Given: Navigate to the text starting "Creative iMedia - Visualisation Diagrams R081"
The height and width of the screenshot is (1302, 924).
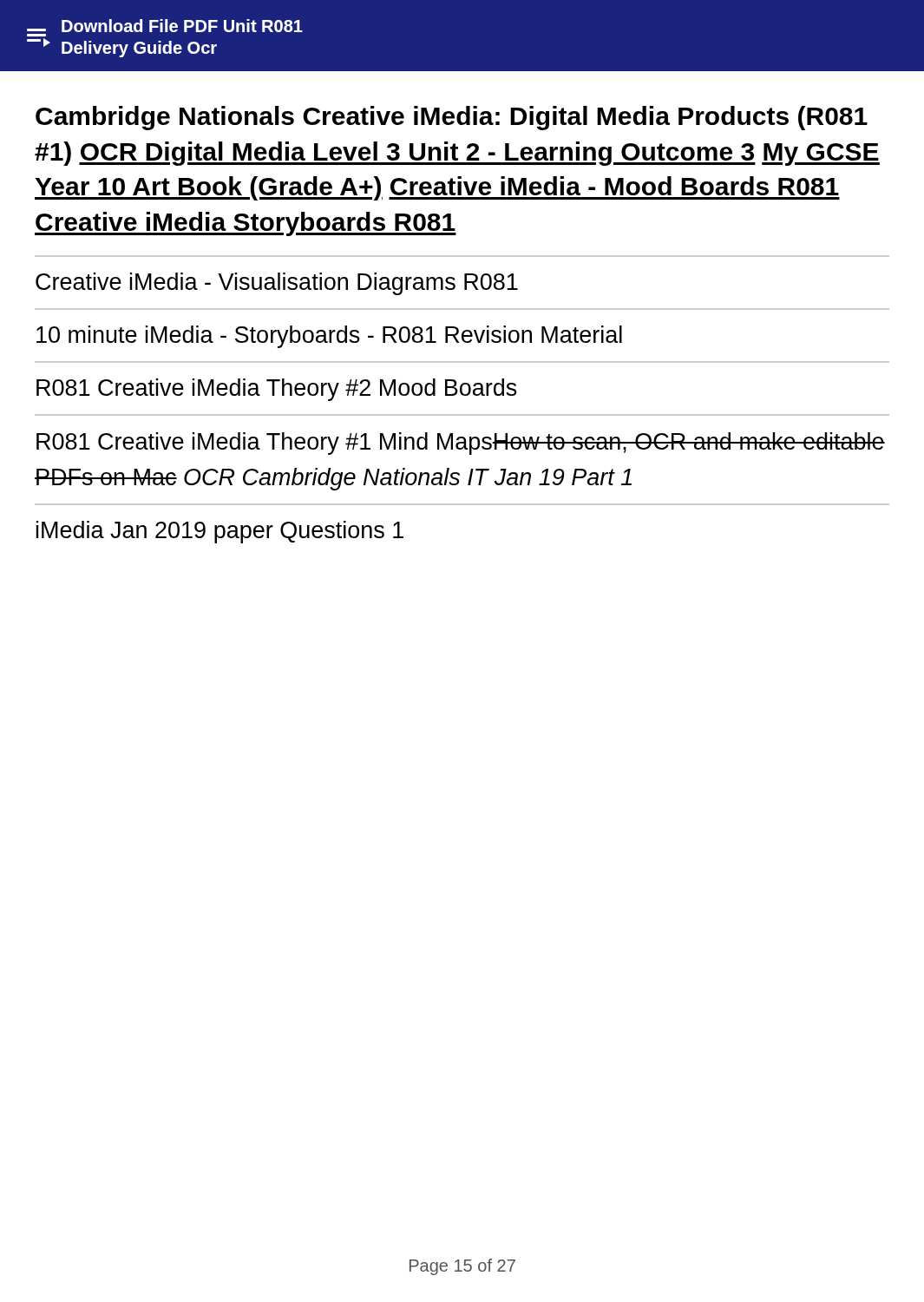Looking at the screenshot, I should (277, 282).
